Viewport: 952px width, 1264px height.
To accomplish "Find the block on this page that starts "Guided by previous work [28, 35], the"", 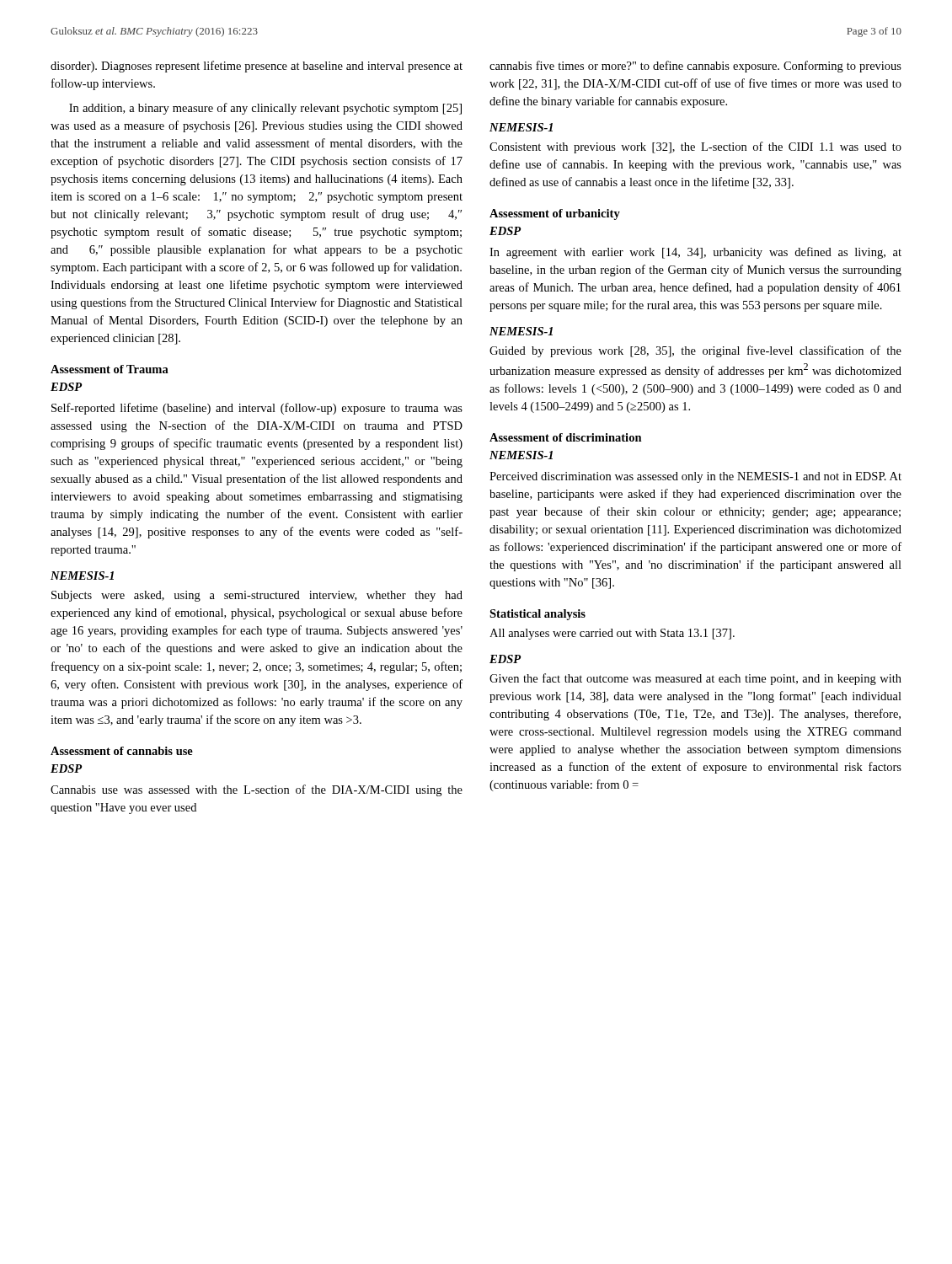I will (x=695, y=379).
